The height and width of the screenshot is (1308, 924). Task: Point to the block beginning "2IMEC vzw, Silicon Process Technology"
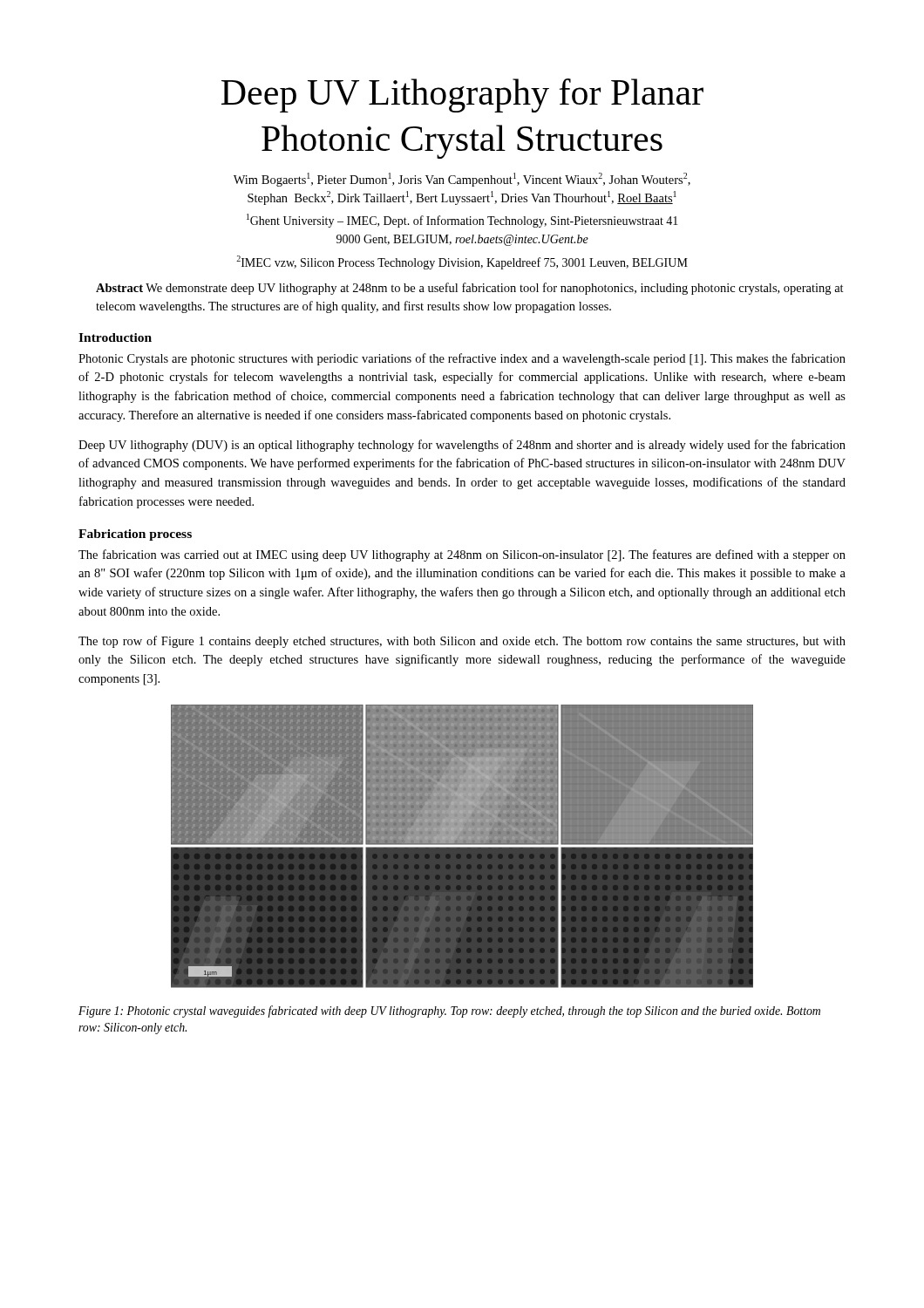point(462,261)
